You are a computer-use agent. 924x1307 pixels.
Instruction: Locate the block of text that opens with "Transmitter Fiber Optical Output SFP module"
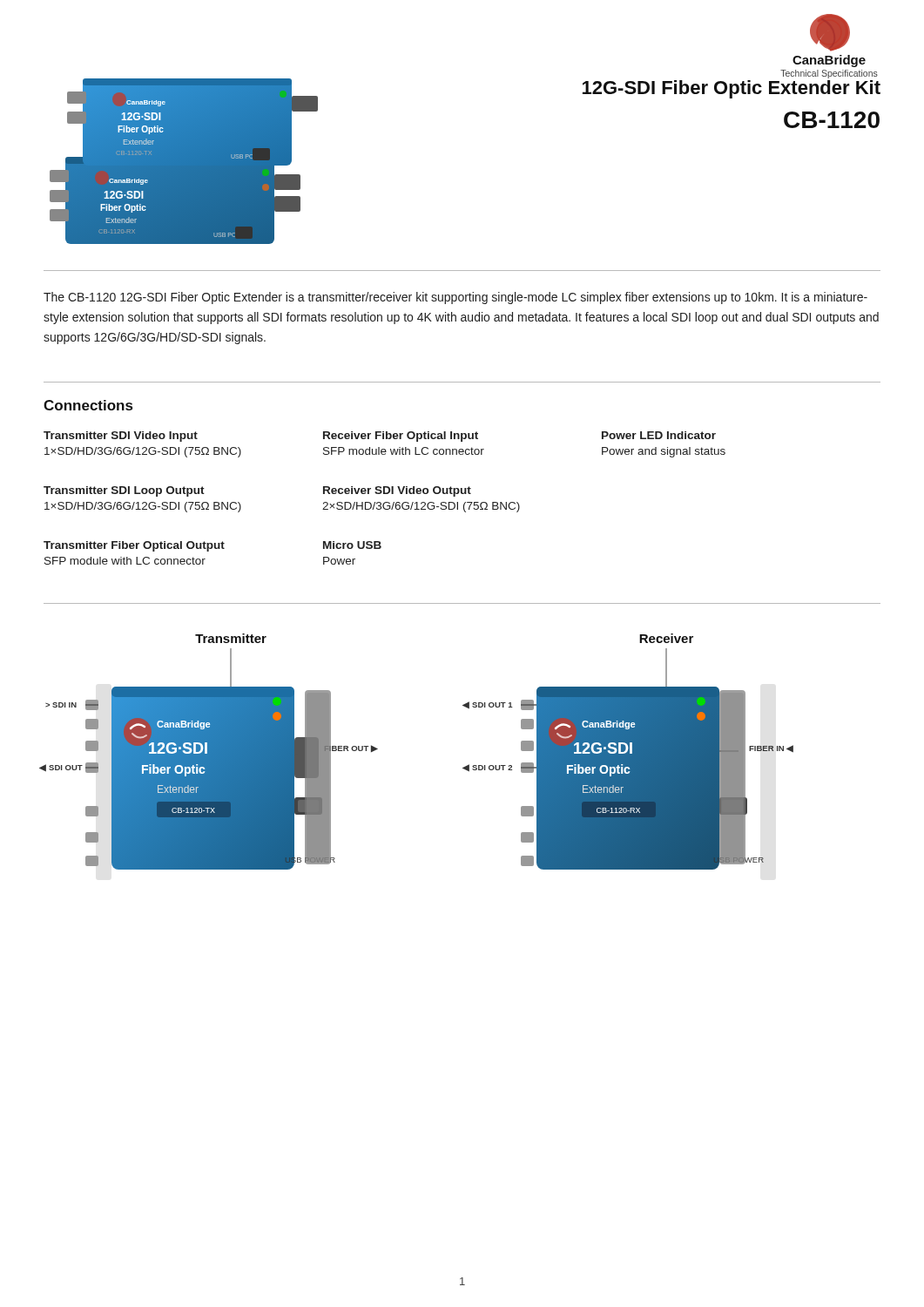pyautogui.click(x=183, y=553)
